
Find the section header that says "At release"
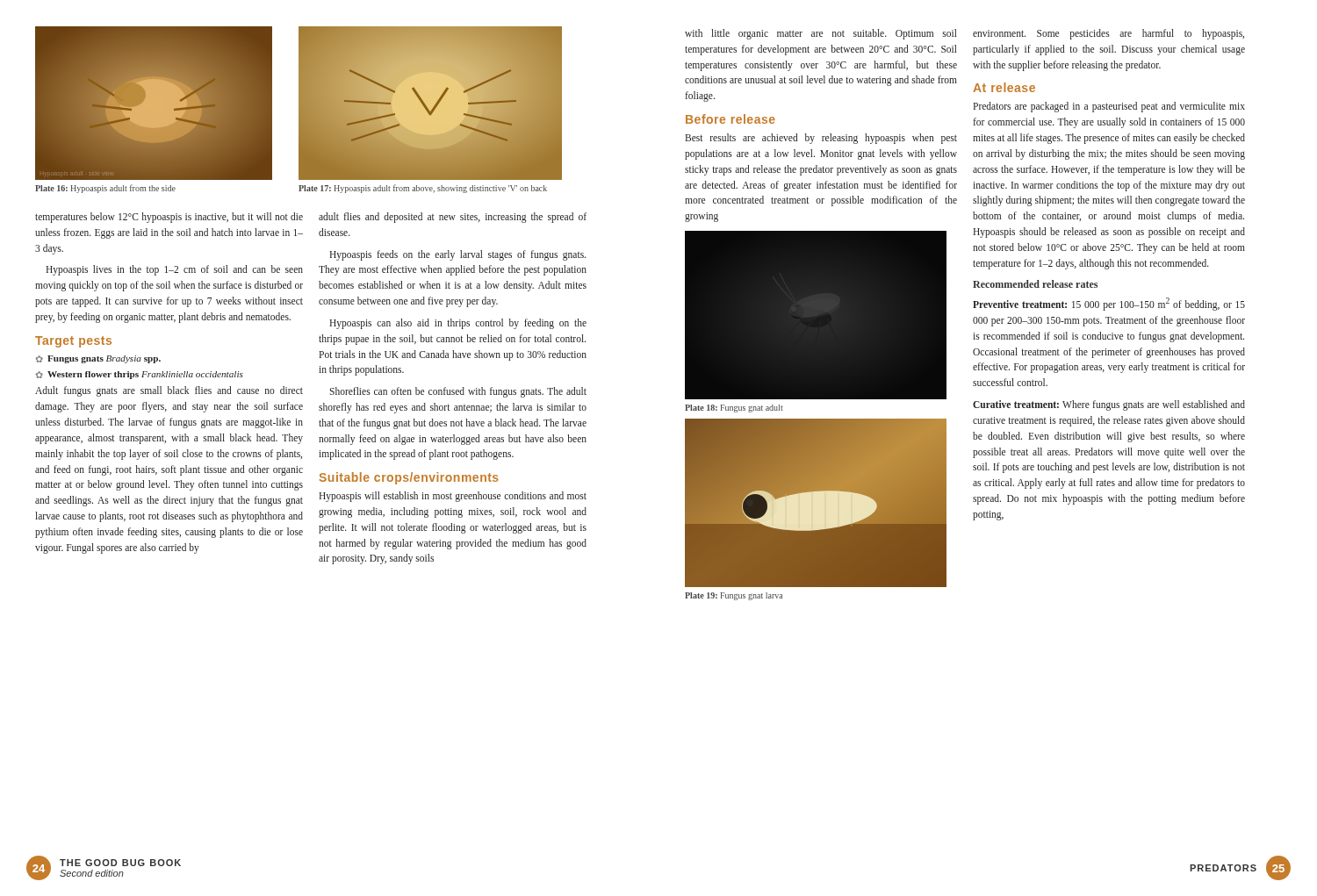tap(1004, 88)
